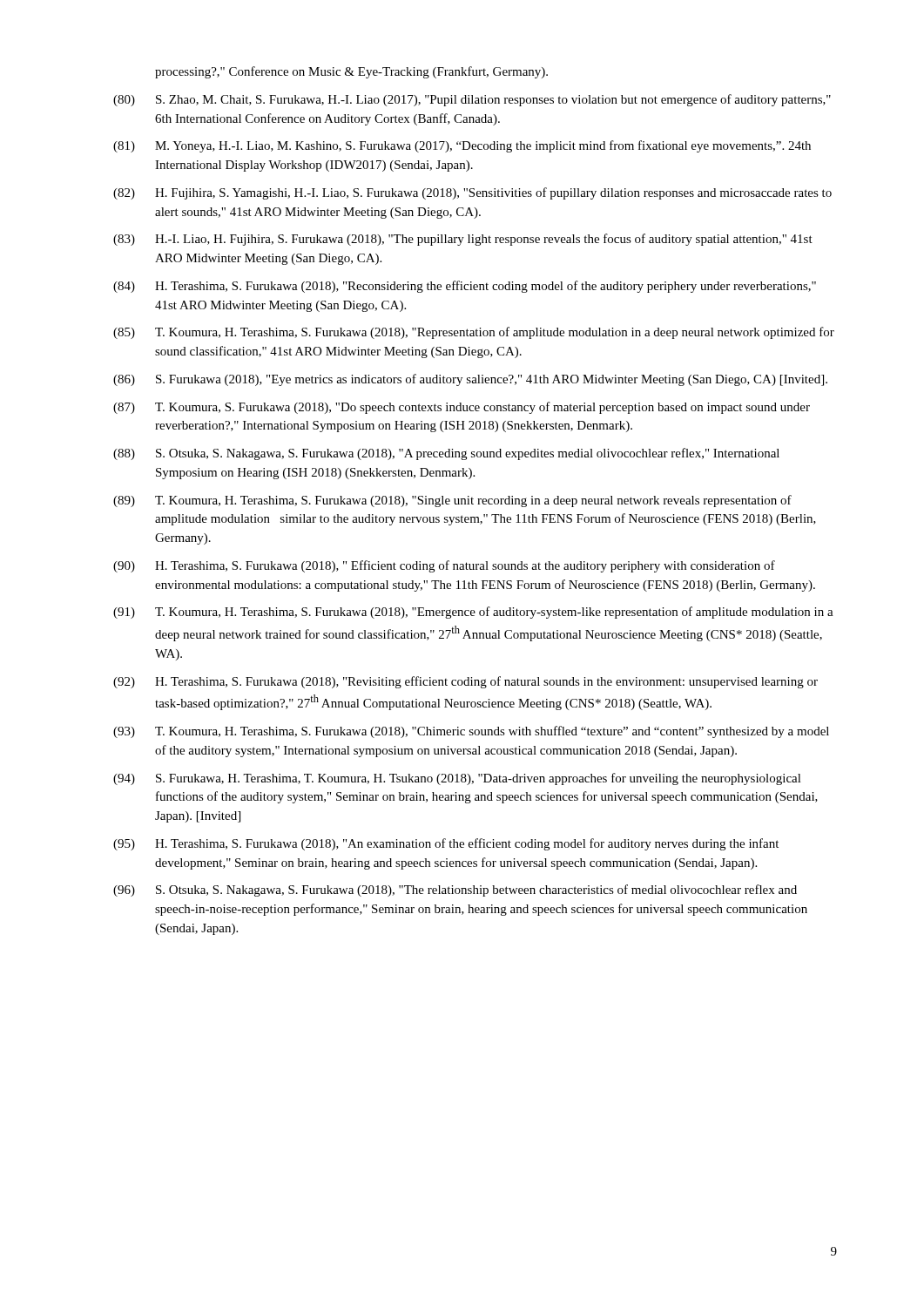The height and width of the screenshot is (1307, 924).
Task: Point to the block beginning "(91) T. Koumura,"
Action: (475, 633)
